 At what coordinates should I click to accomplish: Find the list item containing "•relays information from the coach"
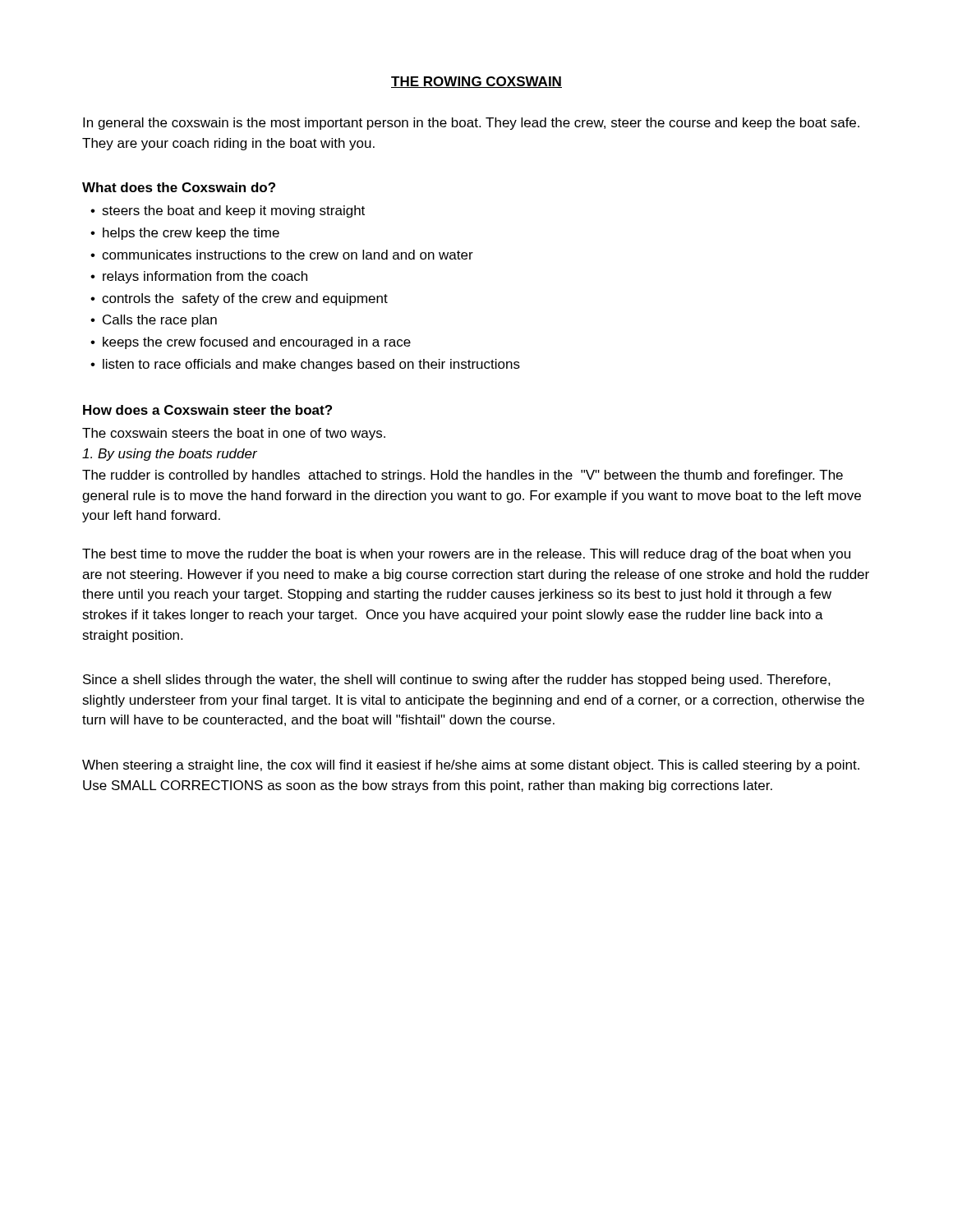[199, 277]
